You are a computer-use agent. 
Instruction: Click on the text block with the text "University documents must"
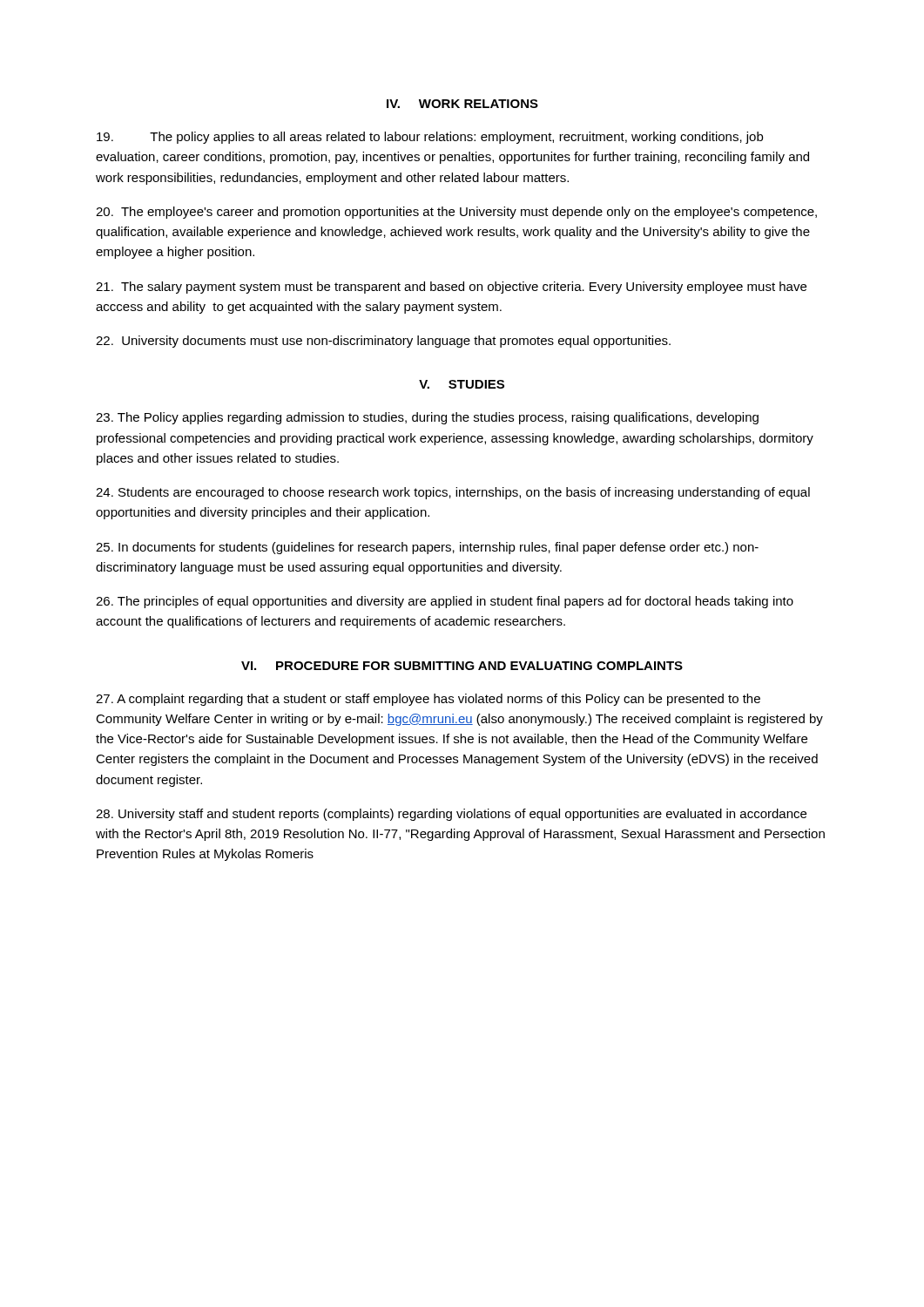(384, 340)
